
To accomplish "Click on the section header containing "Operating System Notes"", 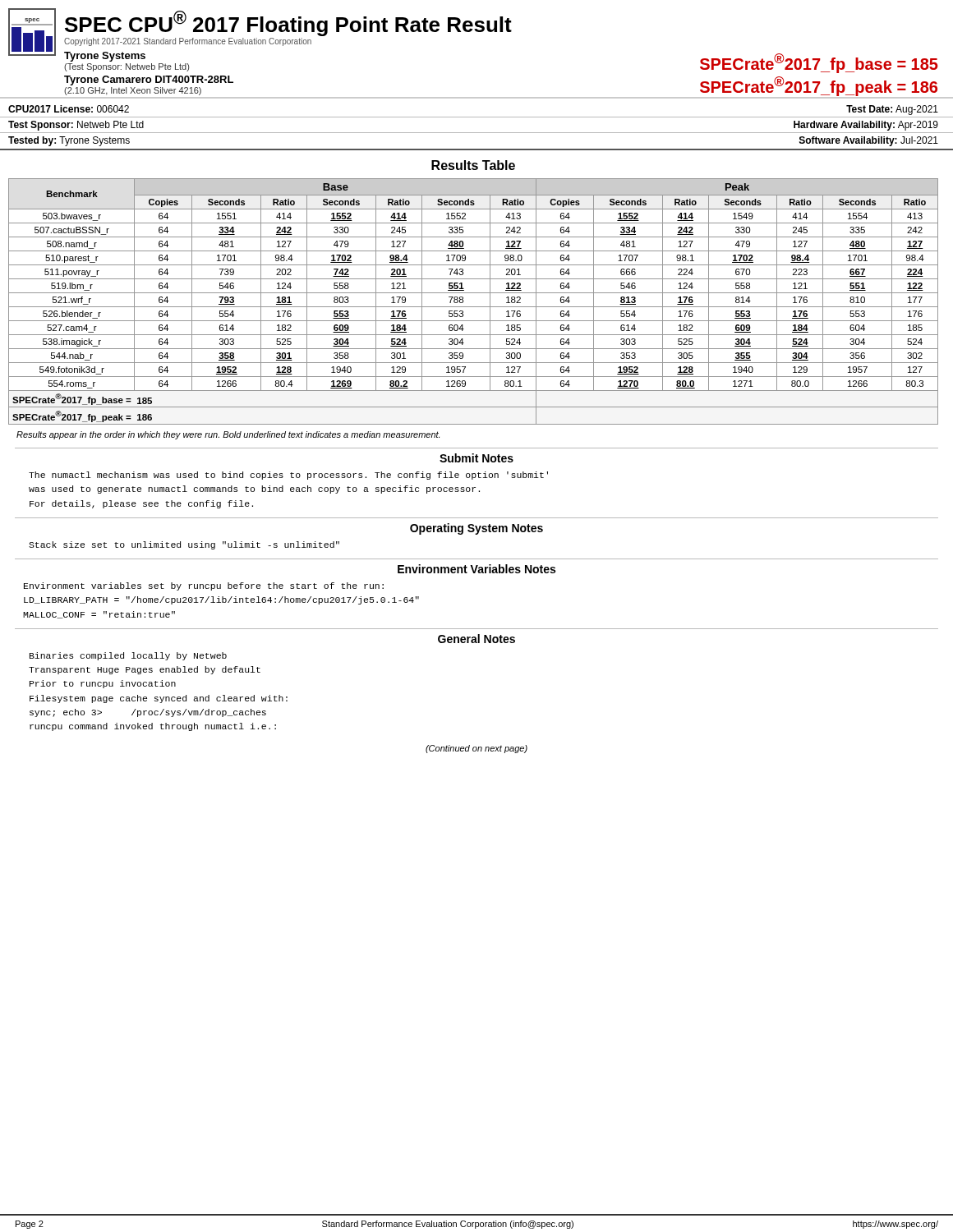I will pos(476,528).
